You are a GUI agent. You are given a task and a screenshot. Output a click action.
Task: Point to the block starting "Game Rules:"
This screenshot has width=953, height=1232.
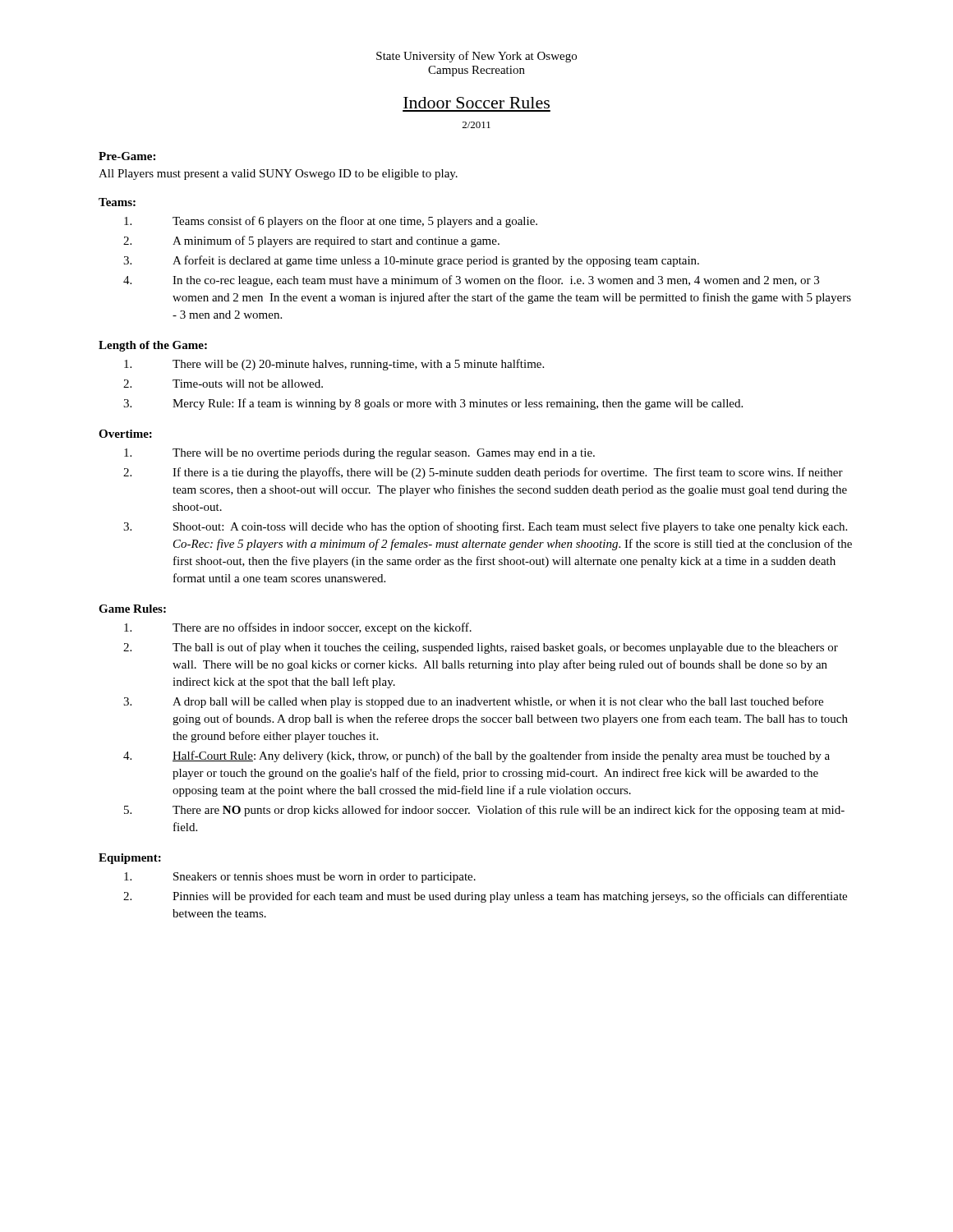[x=133, y=609]
